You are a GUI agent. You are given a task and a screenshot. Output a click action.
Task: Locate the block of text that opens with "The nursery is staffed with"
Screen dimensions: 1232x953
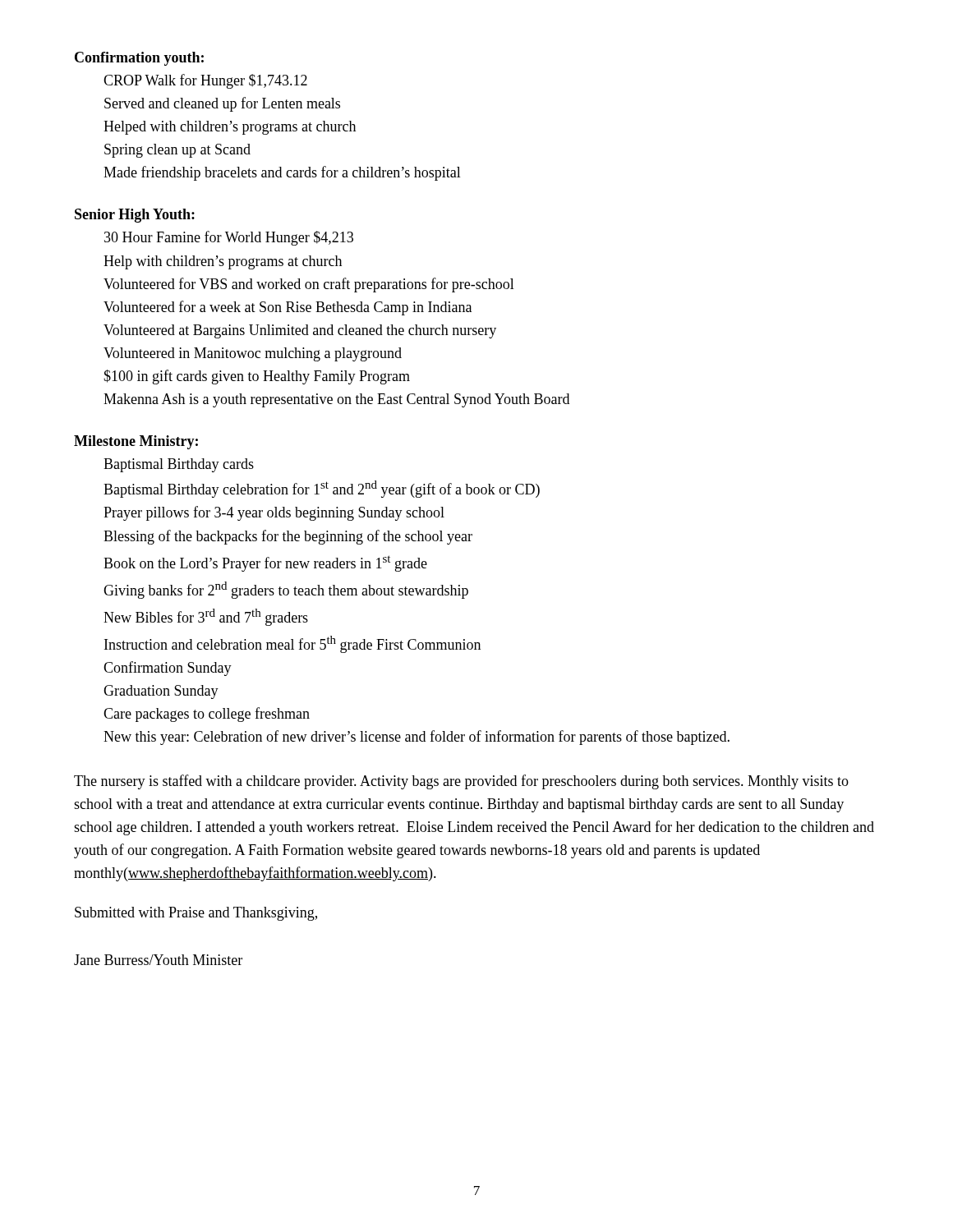(x=474, y=827)
